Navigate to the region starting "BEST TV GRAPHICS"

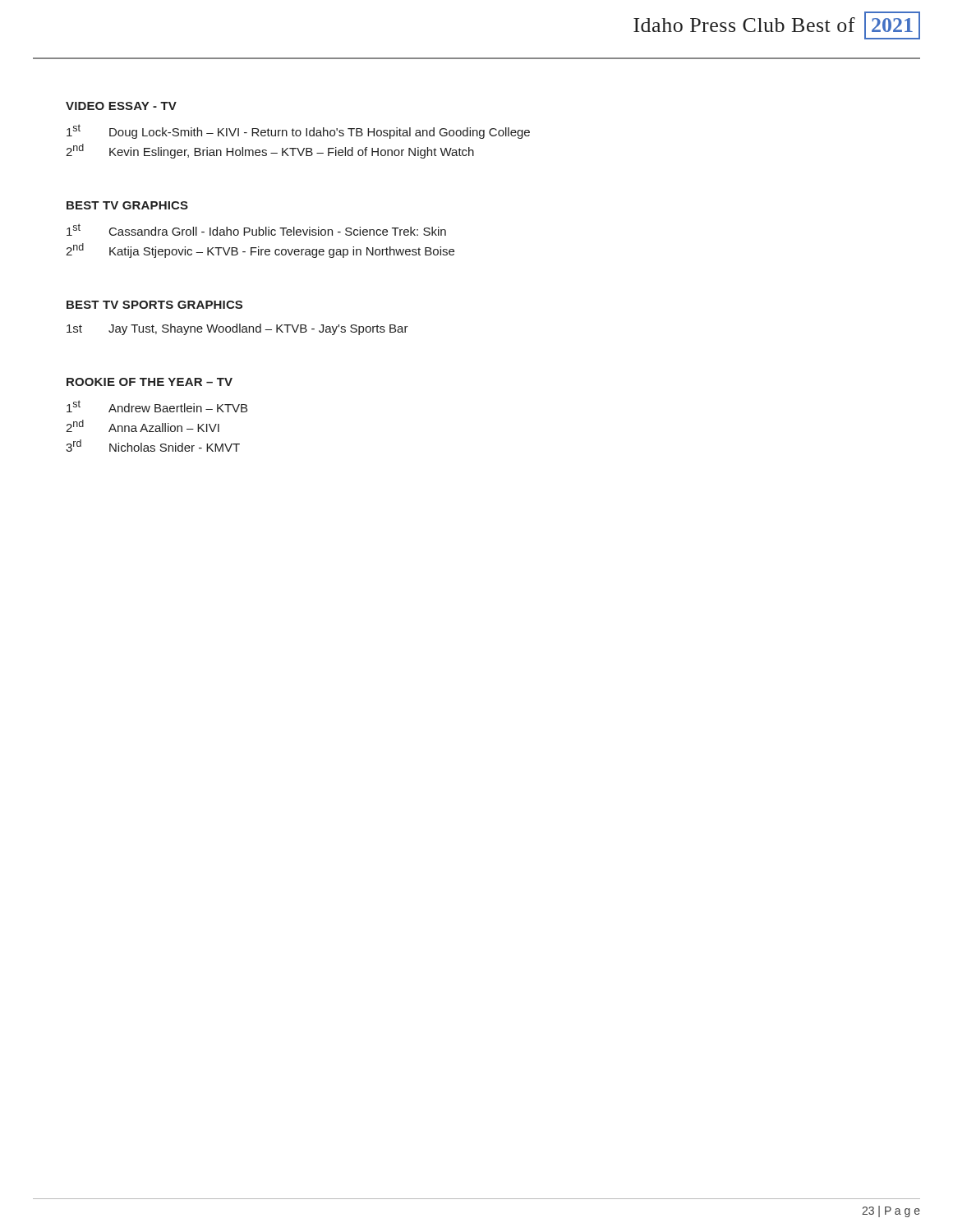127,205
